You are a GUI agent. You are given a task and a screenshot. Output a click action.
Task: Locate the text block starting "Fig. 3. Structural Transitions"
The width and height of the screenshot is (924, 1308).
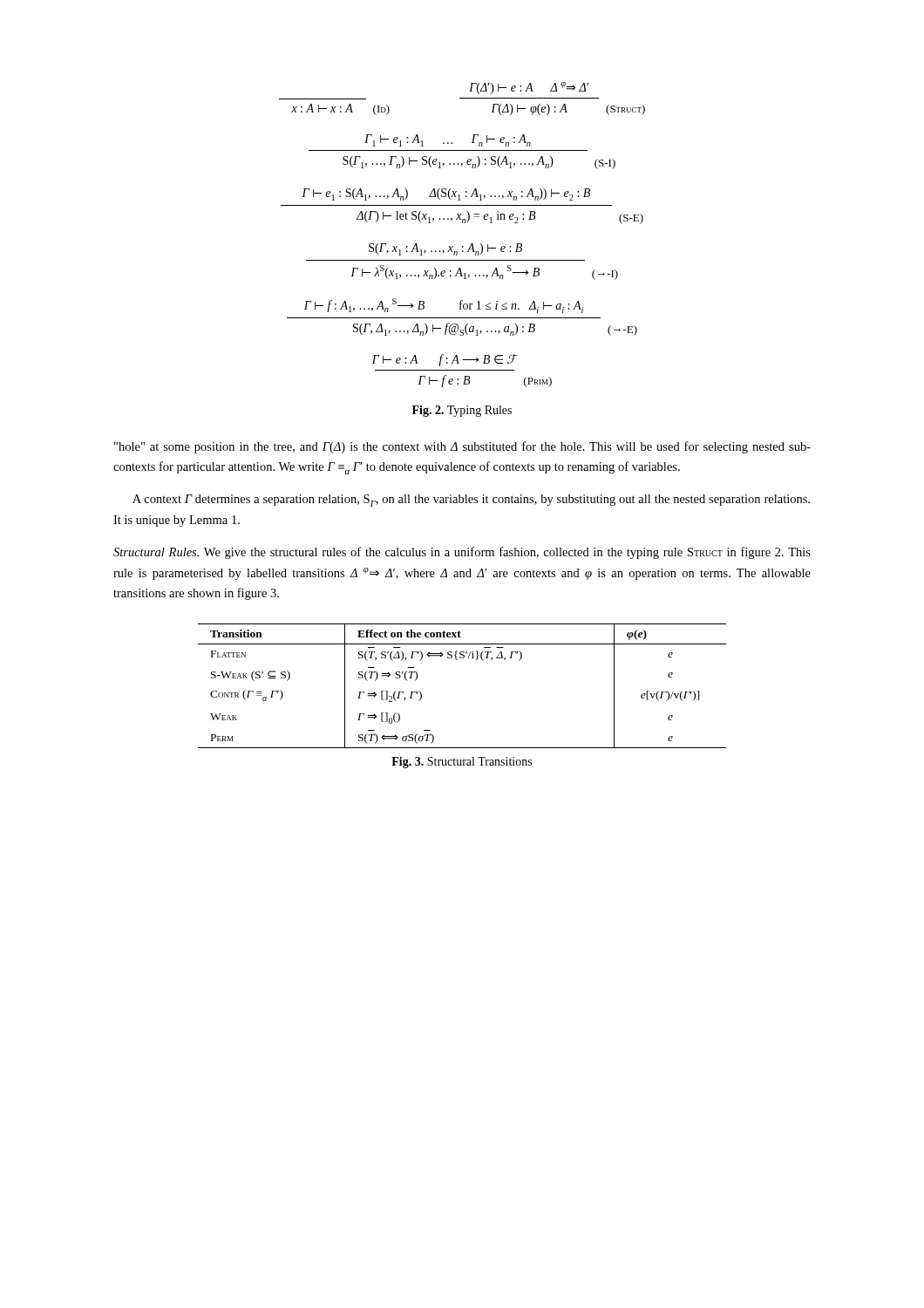click(x=462, y=762)
